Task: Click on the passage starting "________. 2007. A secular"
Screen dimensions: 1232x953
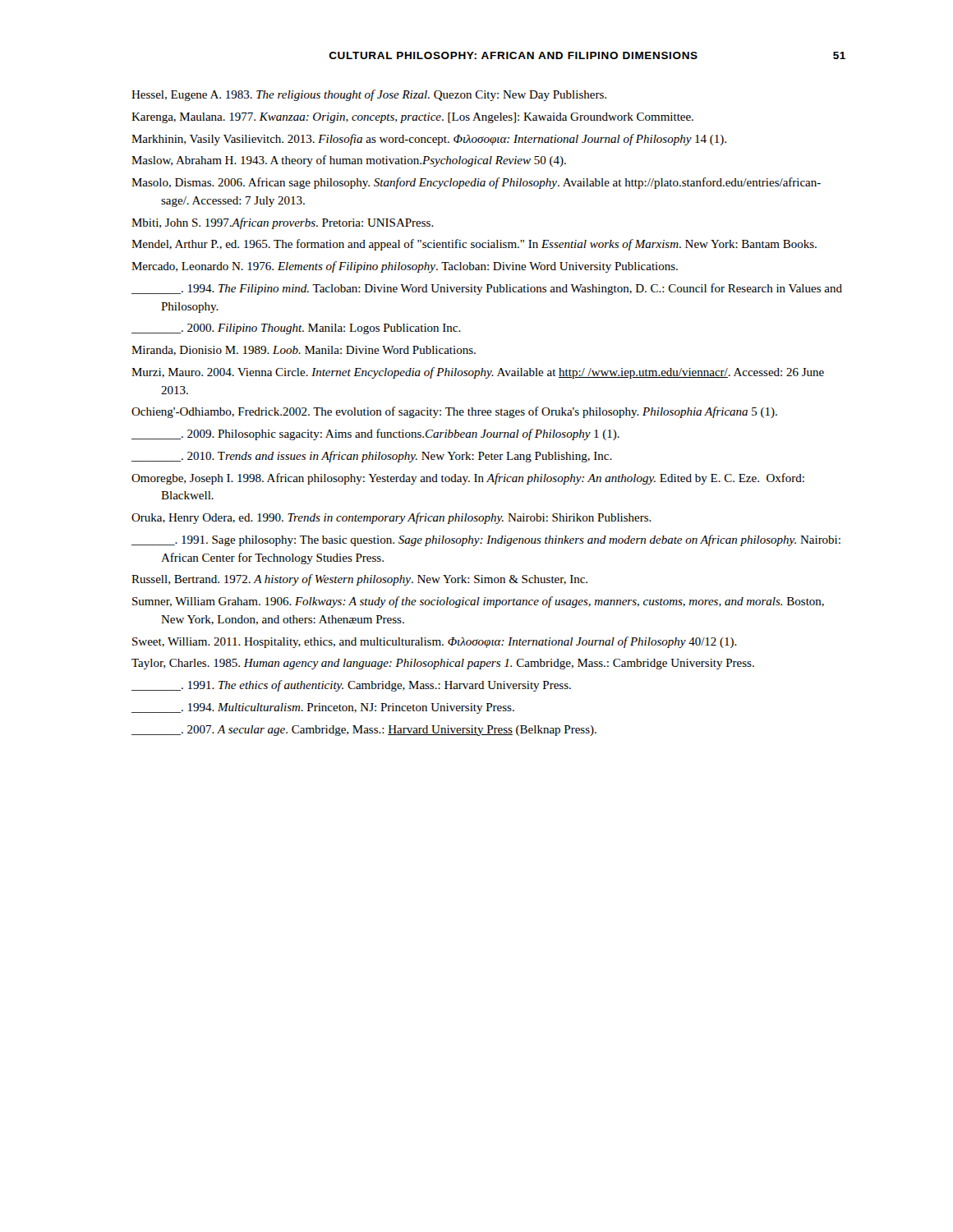Action: 364,729
